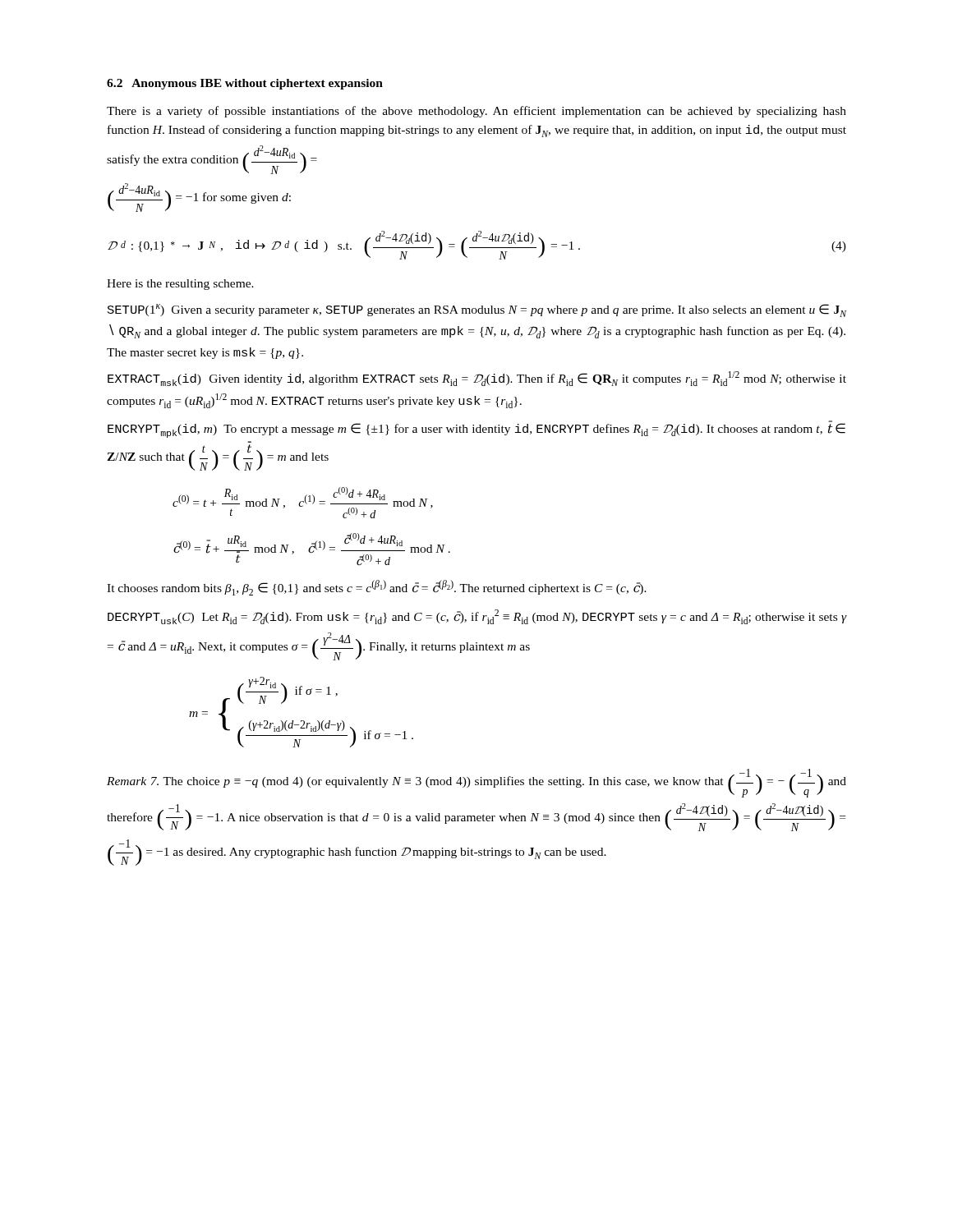The height and width of the screenshot is (1232, 953).
Task: Click on the list item that reads "DECRYPTusk(C) Let Rid = 𝓓d(id). From usk ="
Action: (476, 636)
